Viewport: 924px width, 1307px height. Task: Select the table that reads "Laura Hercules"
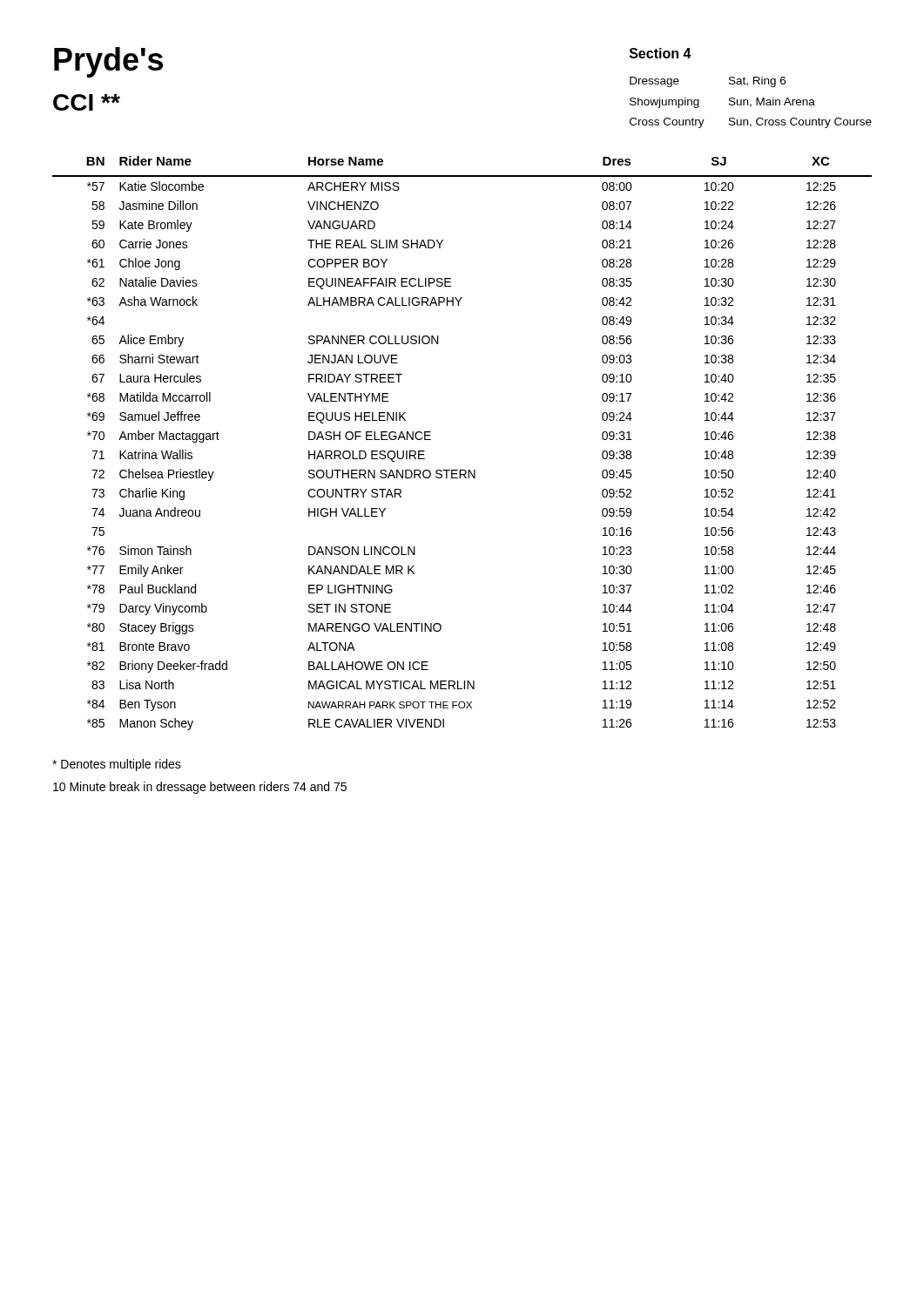pos(462,441)
